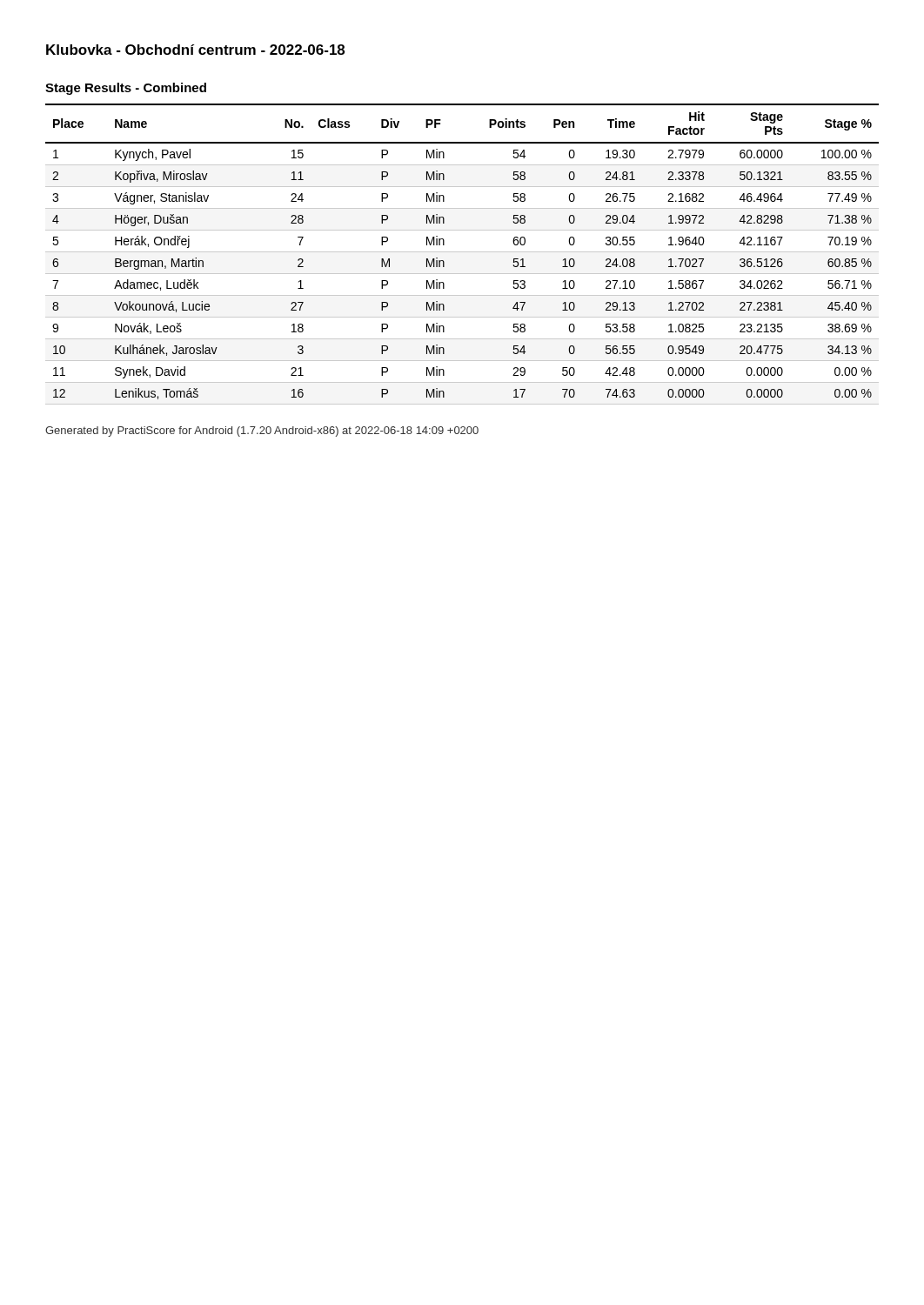Navigate to the passage starting "Stage Results - Combined"
The width and height of the screenshot is (924, 1305).
[126, 87]
